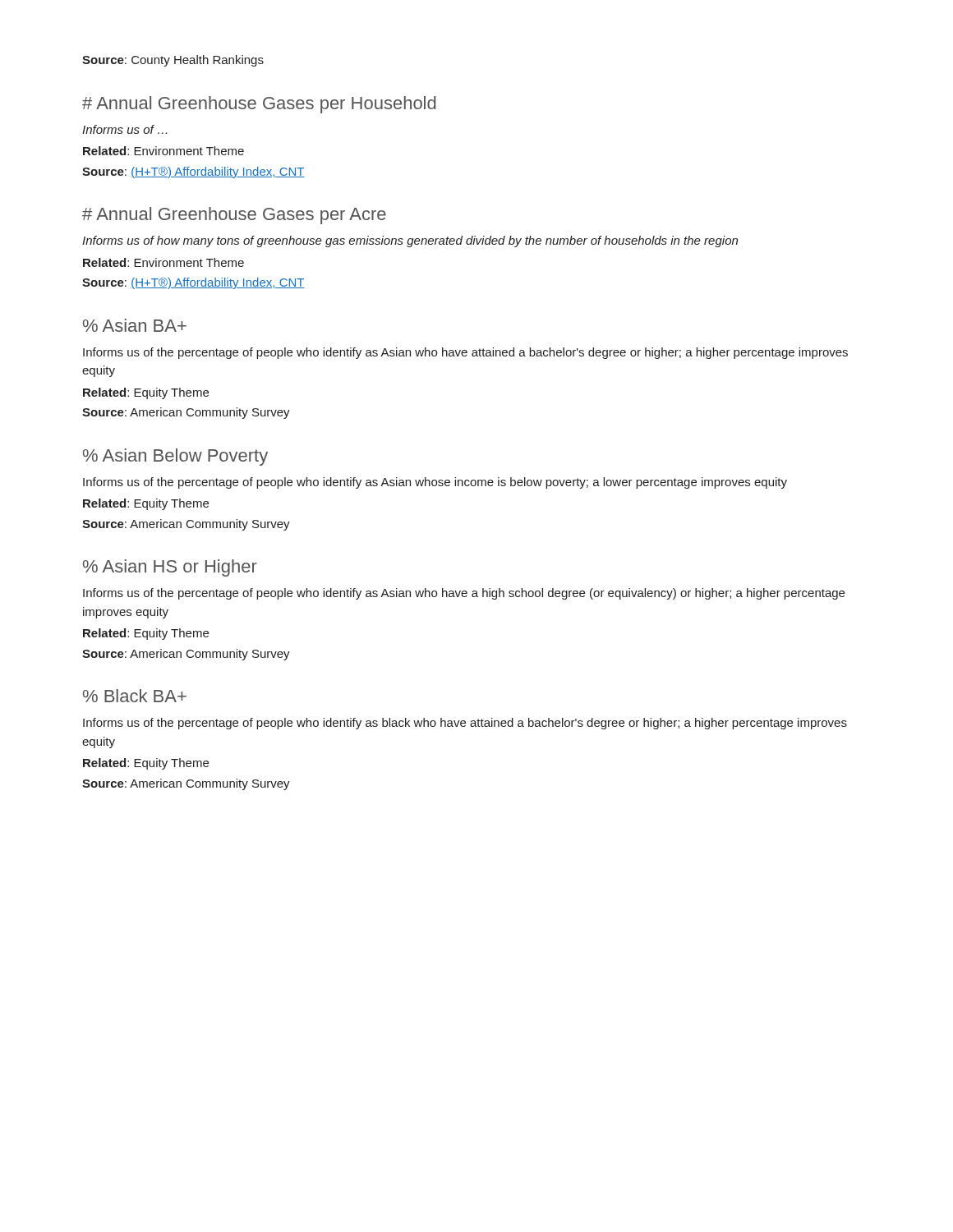Screen dimensions: 1232x953
Task: Locate the section header that opens with "% Asian Below"
Action: (175, 455)
